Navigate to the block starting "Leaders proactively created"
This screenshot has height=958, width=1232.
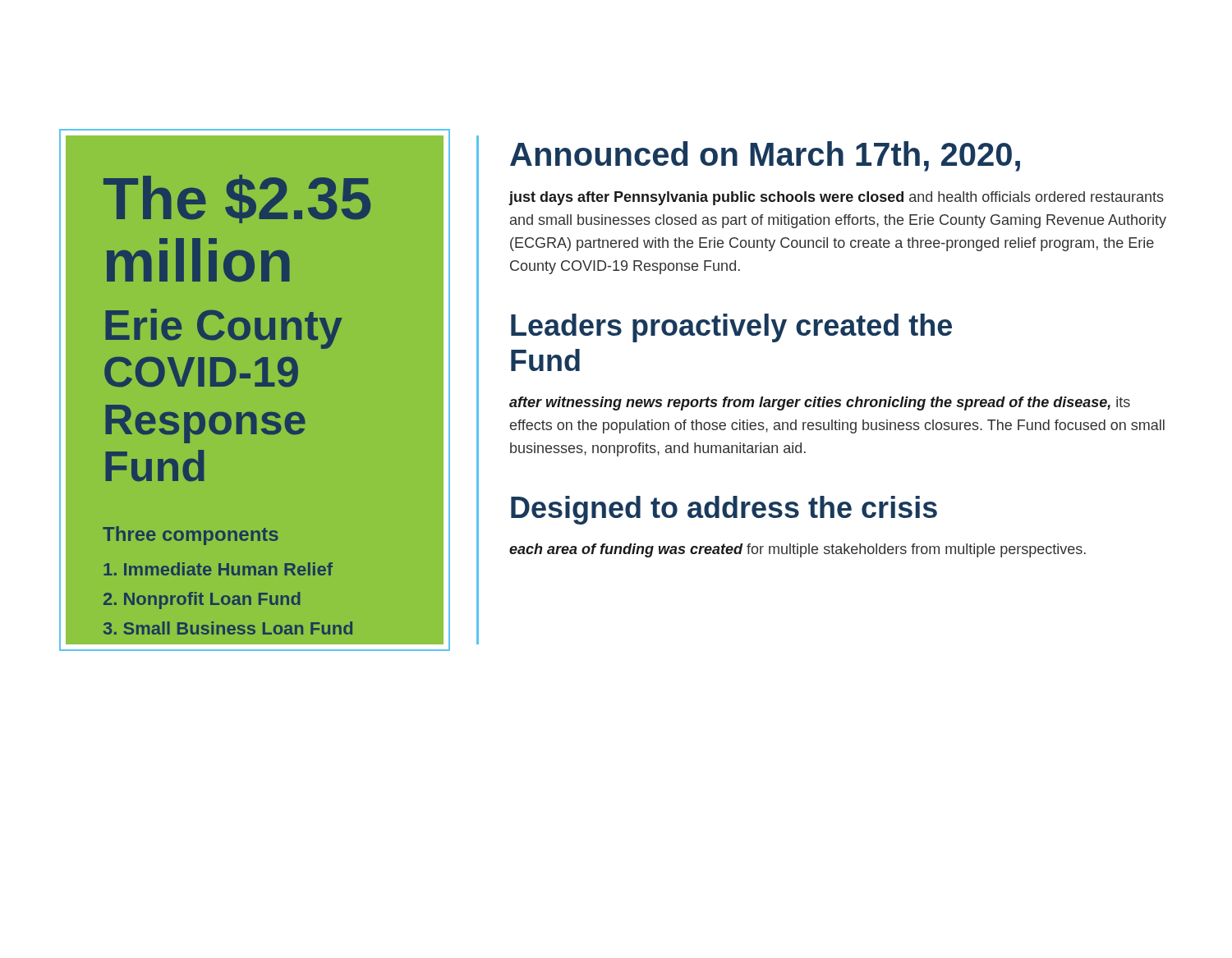click(842, 343)
